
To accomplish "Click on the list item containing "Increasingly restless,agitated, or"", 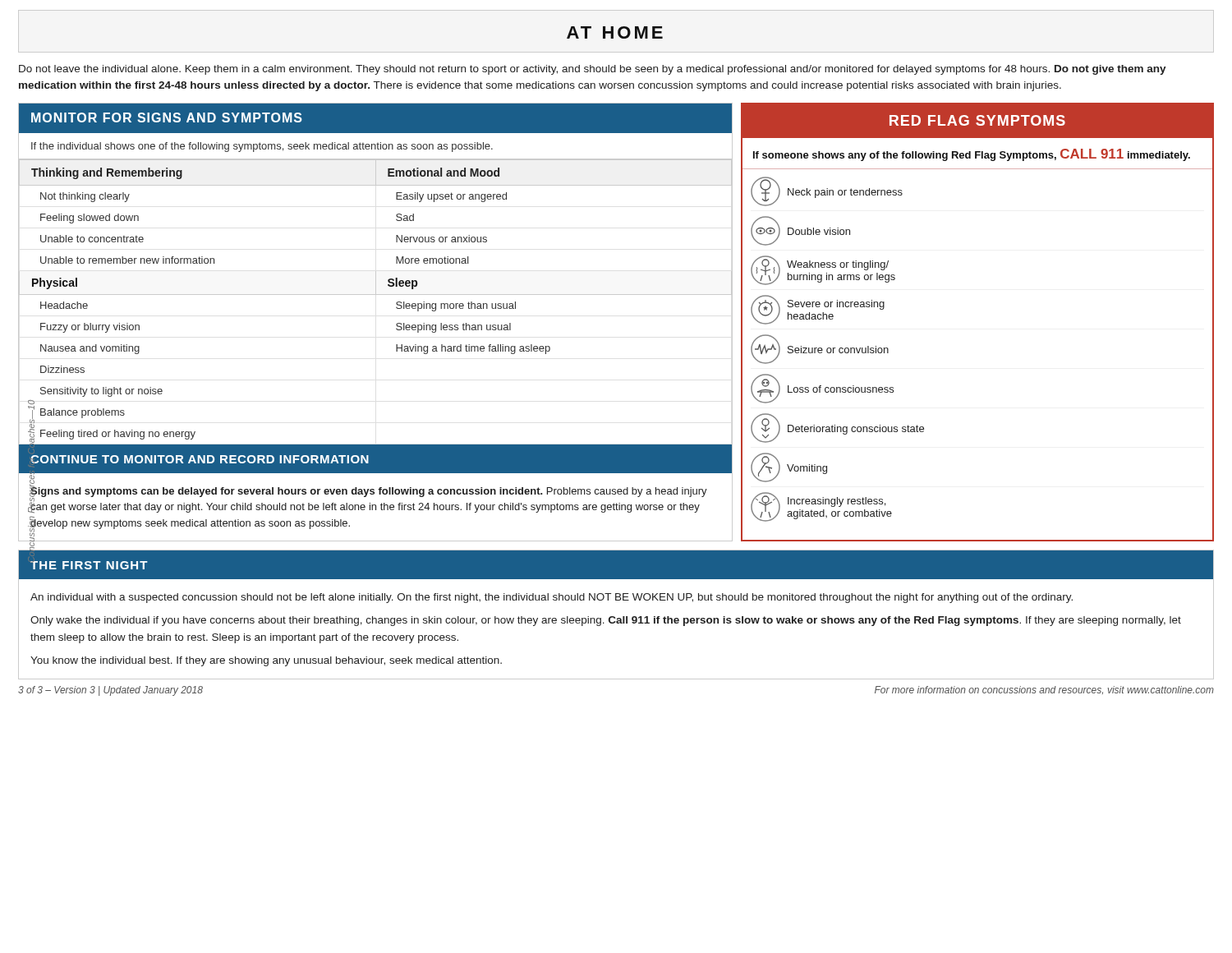I will [x=821, y=507].
